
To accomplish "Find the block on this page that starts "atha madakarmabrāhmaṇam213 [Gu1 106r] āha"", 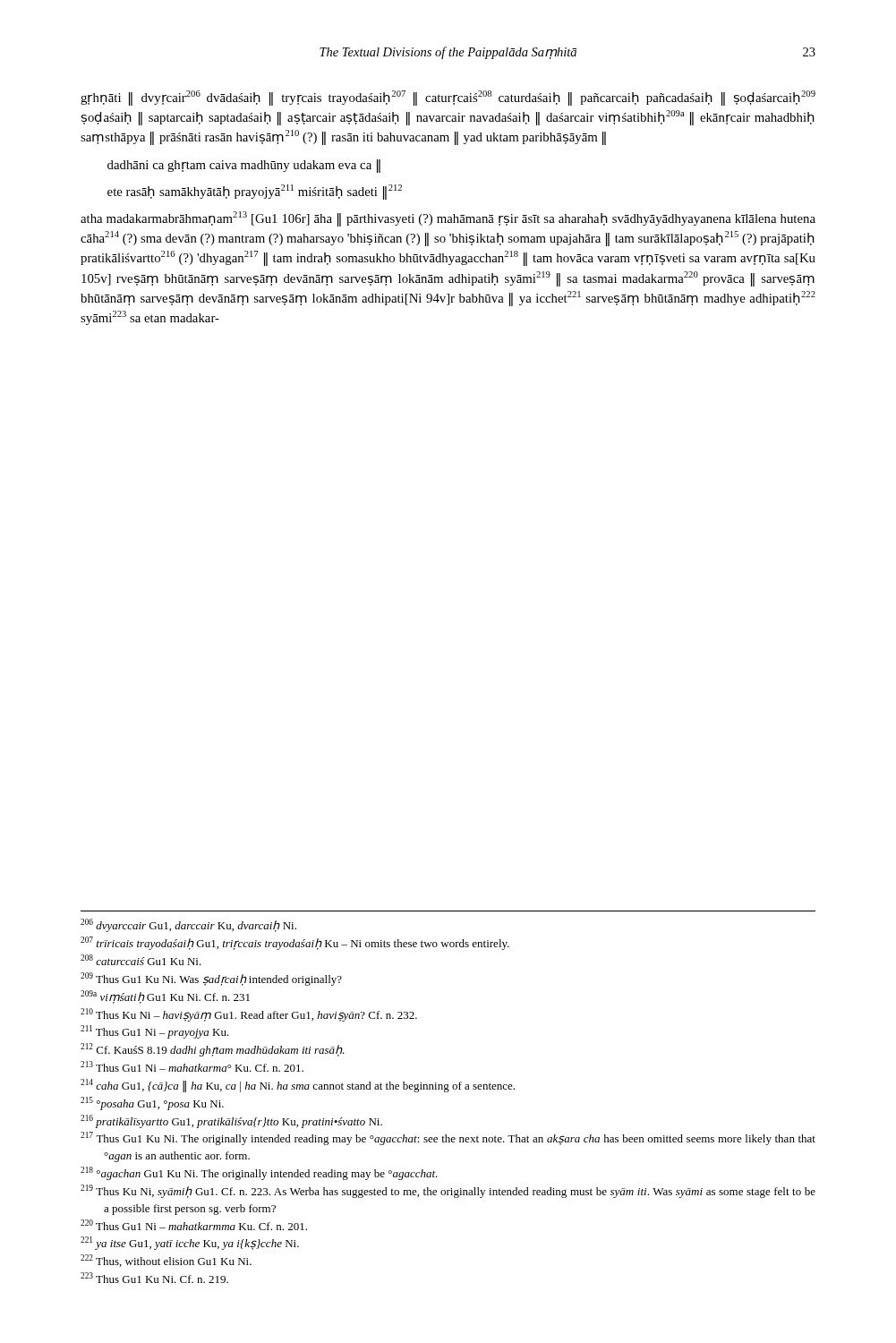I will (x=448, y=267).
